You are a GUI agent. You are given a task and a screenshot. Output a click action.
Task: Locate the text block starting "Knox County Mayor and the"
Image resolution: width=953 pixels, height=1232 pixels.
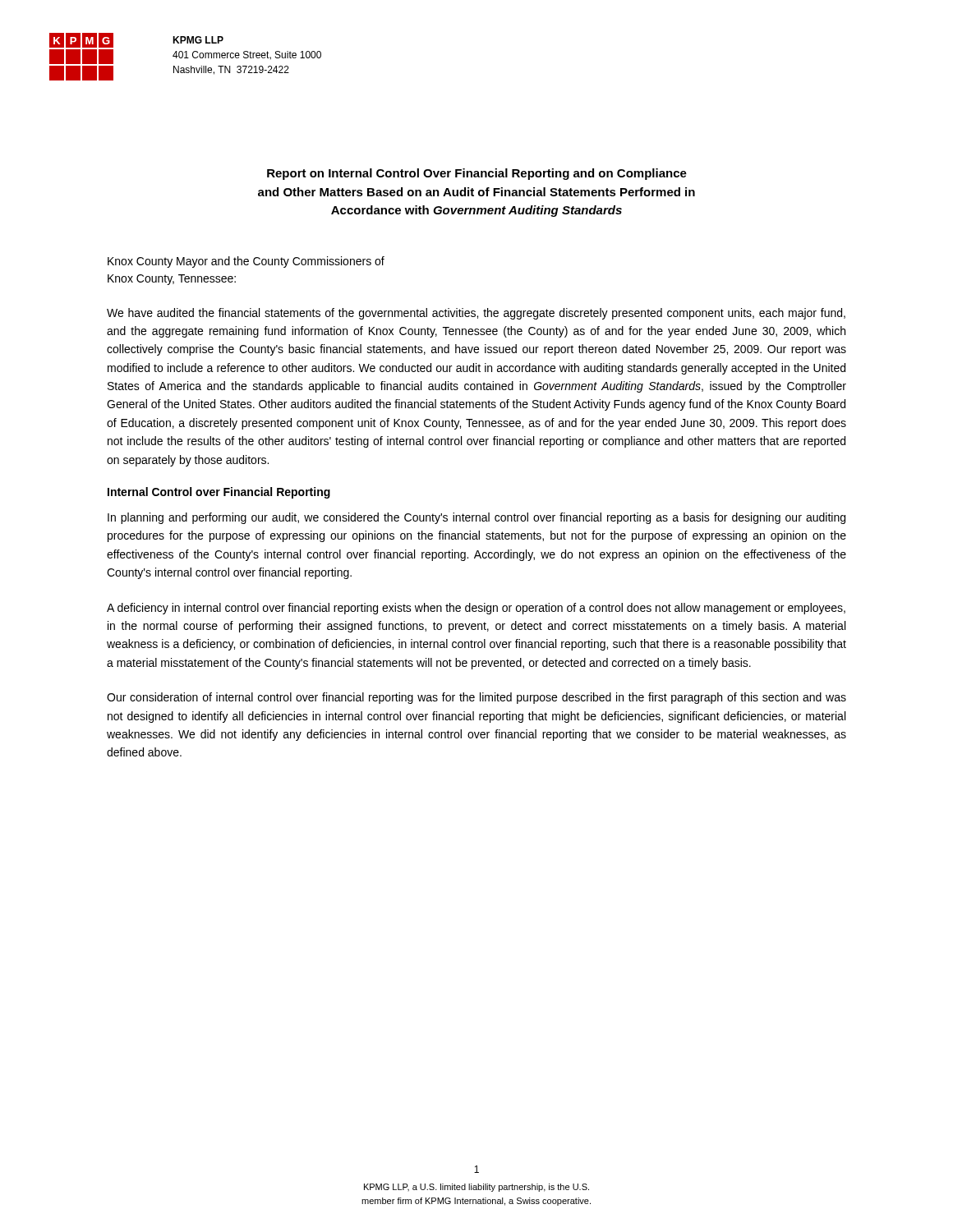click(x=246, y=269)
